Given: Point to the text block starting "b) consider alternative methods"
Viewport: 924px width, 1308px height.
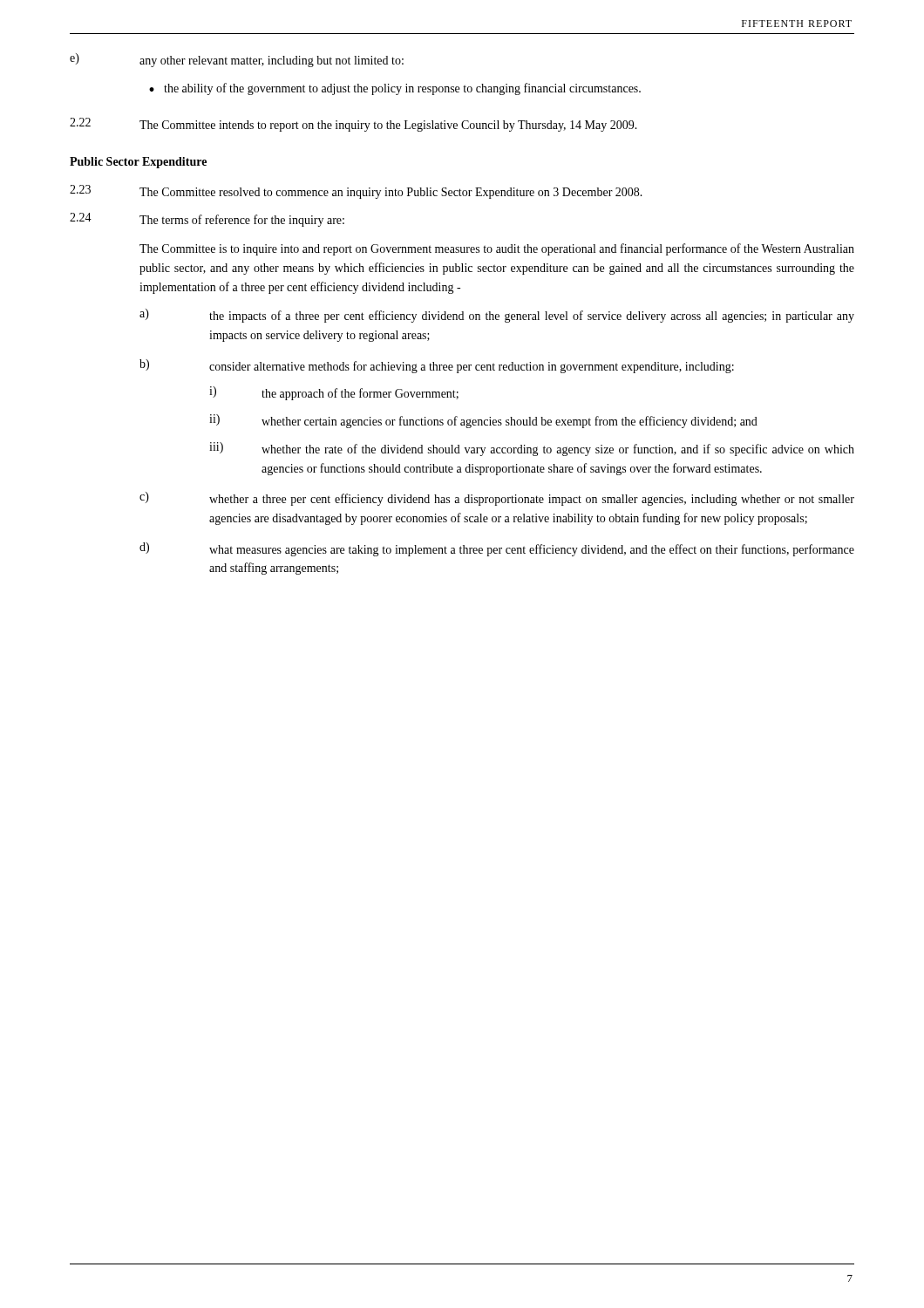Looking at the screenshot, I should pyautogui.click(x=497, y=367).
